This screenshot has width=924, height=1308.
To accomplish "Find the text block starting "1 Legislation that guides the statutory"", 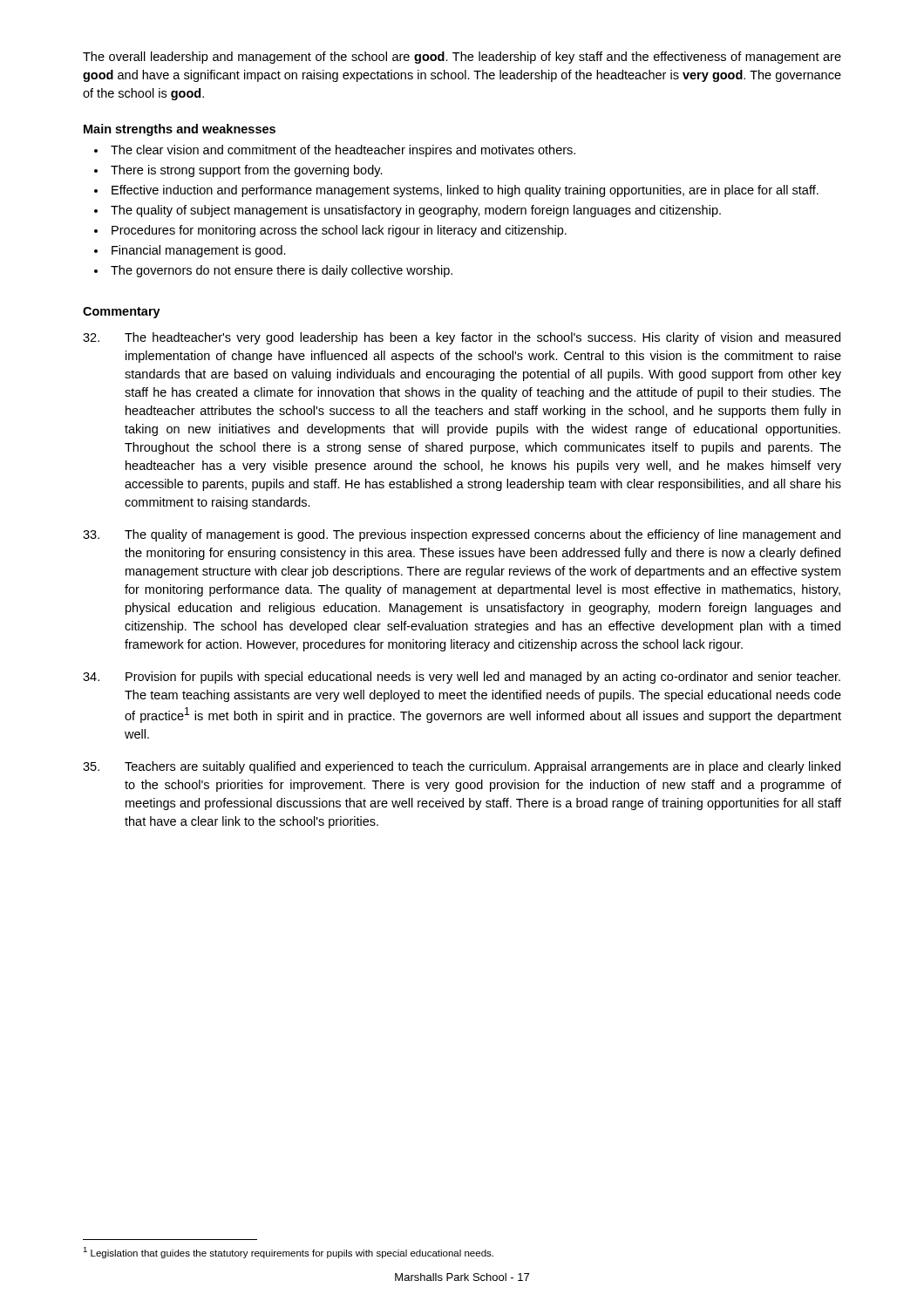I will click(x=289, y=1251).
